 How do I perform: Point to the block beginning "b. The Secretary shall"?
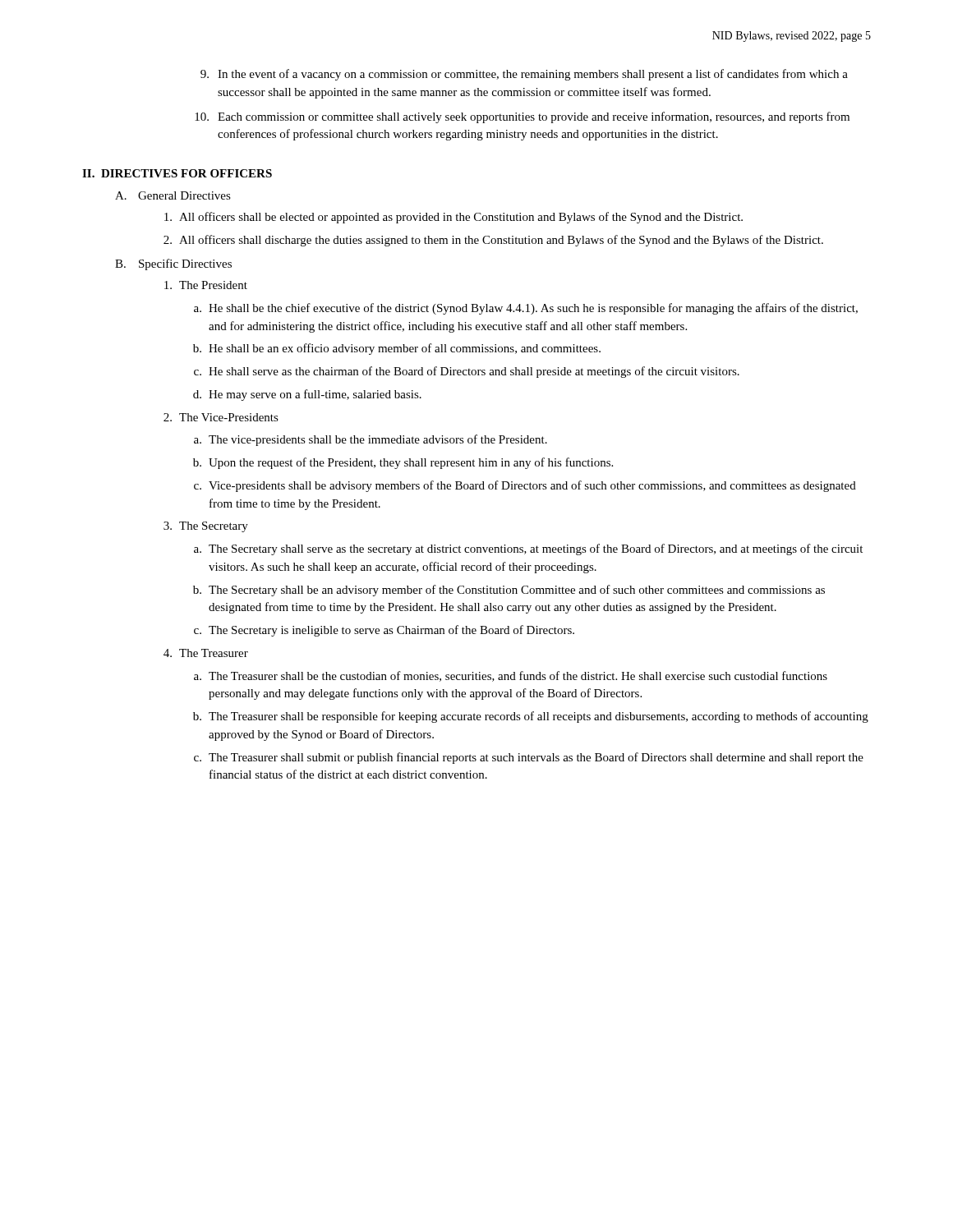[x=526, y=599]
